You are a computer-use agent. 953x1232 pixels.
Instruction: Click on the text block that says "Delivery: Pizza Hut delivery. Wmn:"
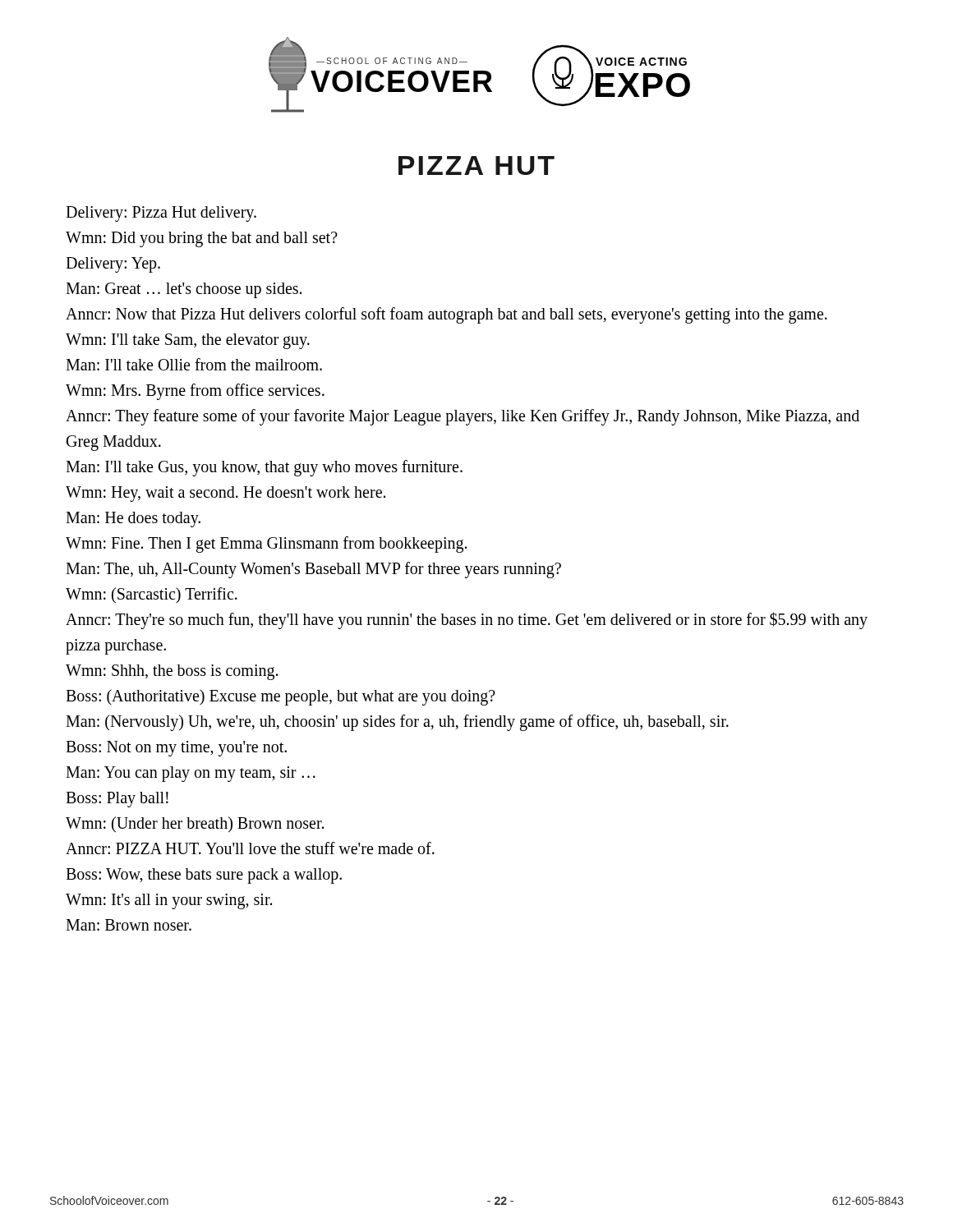pos(476,569)
